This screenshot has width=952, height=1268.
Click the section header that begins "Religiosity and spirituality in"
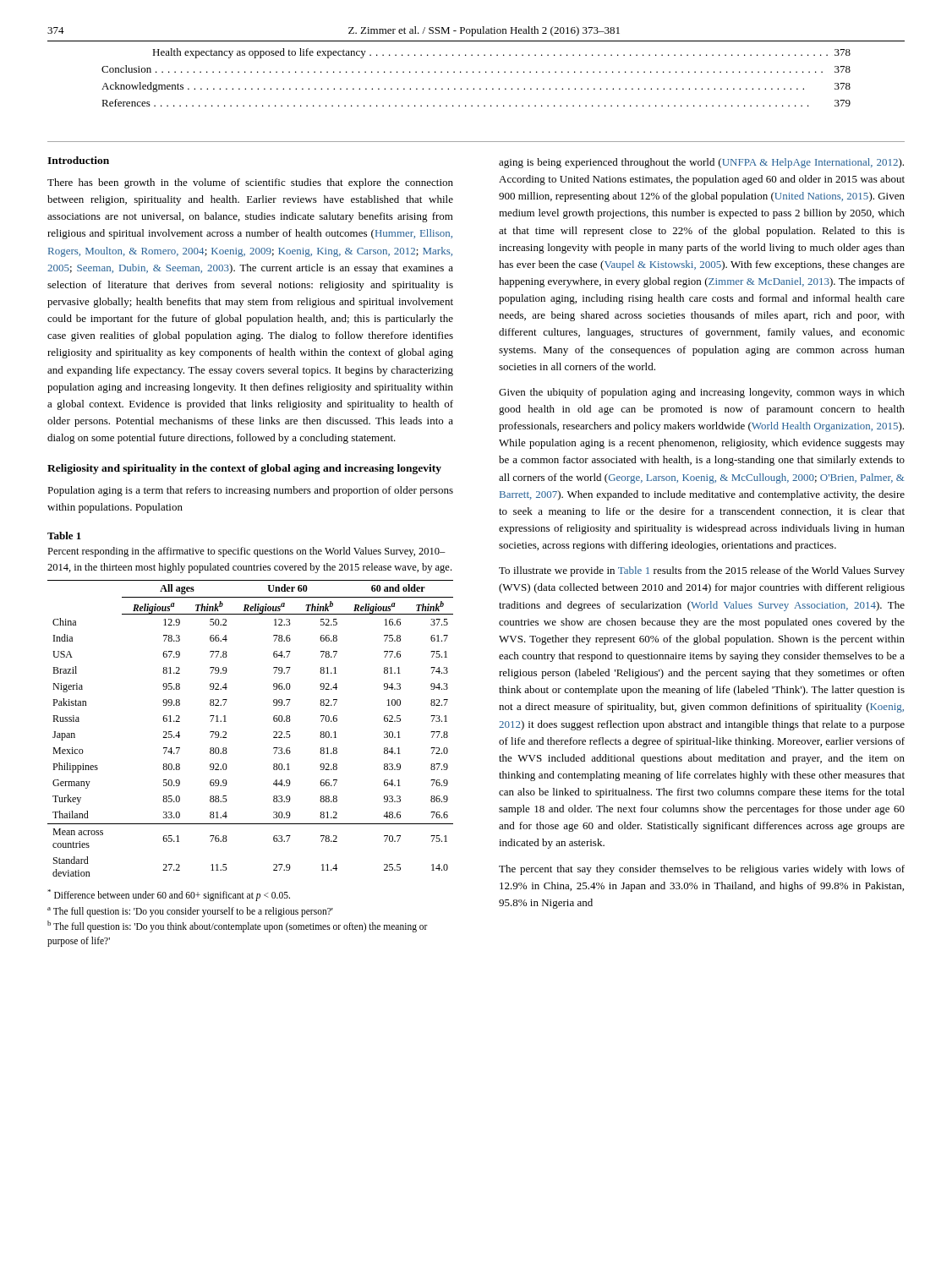tap(244, 468)
